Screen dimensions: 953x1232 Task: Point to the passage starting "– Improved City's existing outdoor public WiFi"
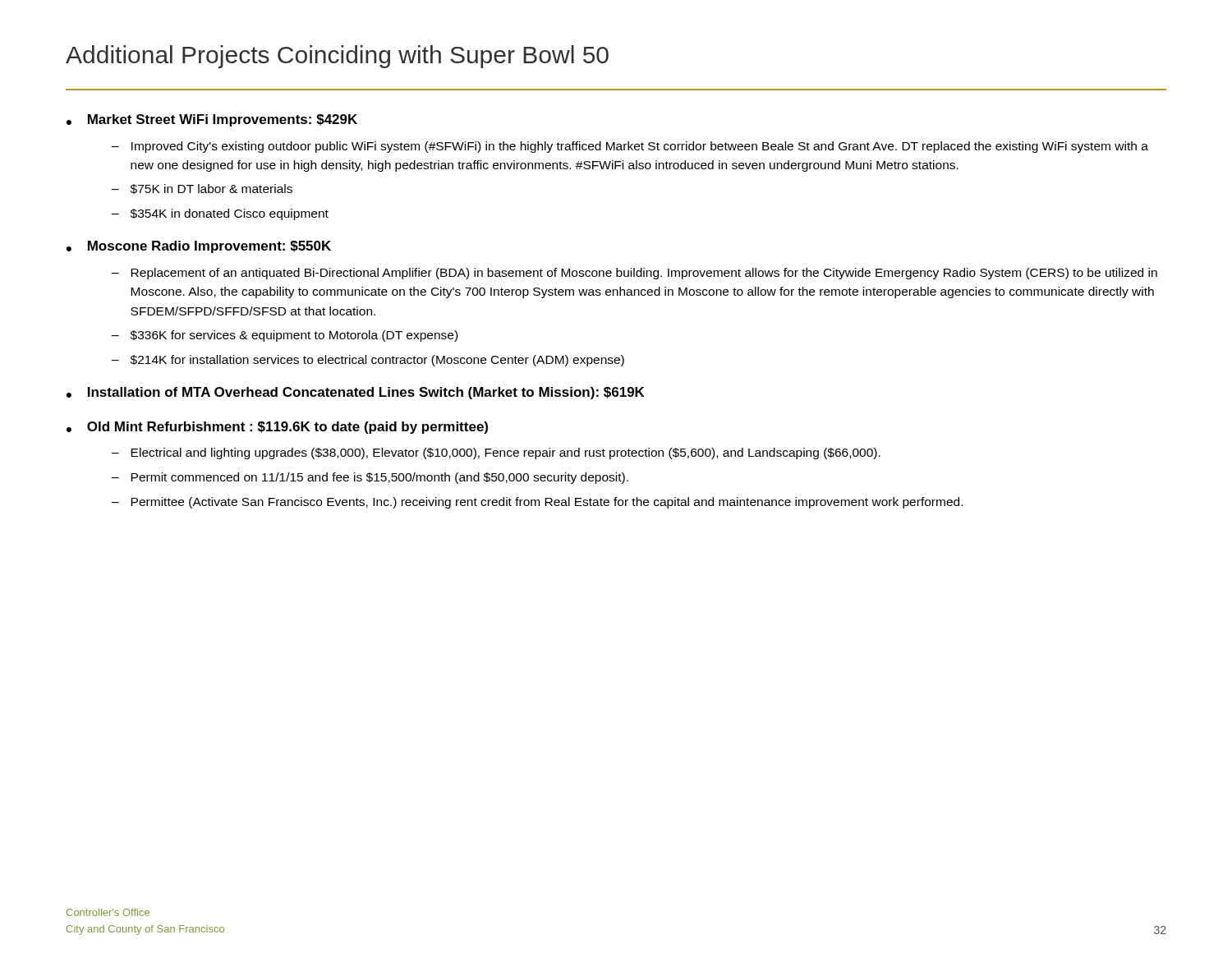pos(639,155)
